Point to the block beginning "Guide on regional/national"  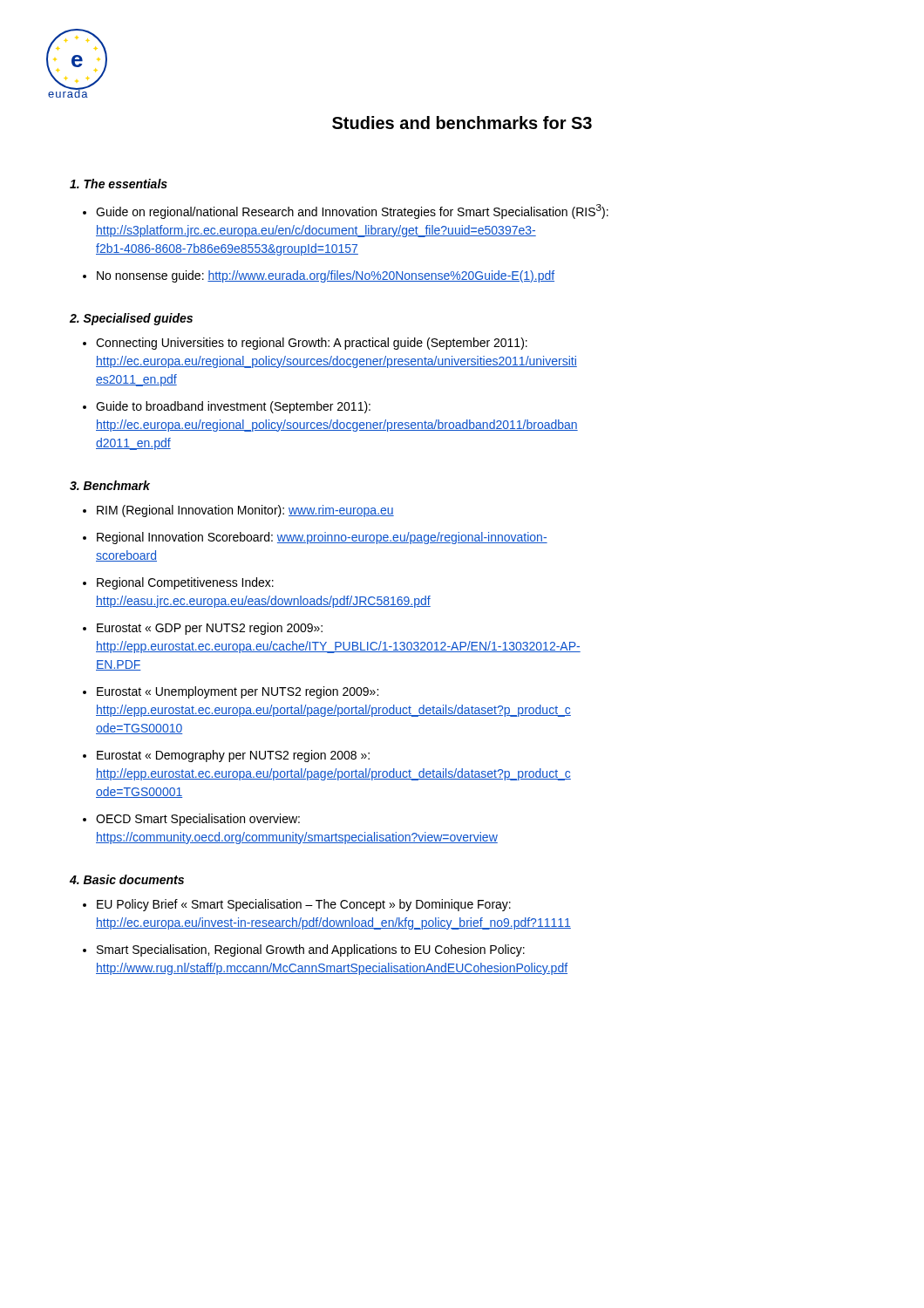tap(352, 228)
